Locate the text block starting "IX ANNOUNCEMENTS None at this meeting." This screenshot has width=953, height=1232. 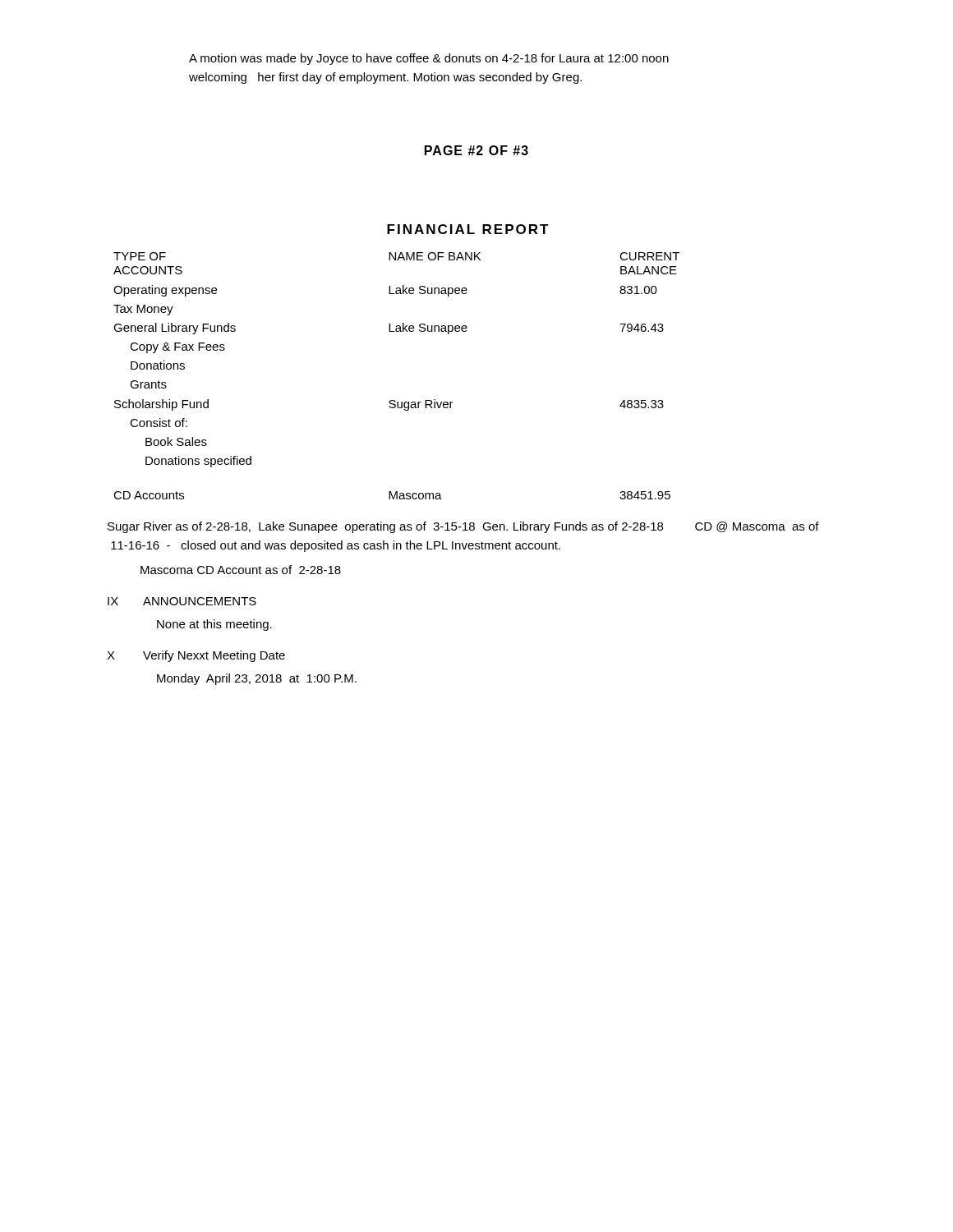[182, 601]
